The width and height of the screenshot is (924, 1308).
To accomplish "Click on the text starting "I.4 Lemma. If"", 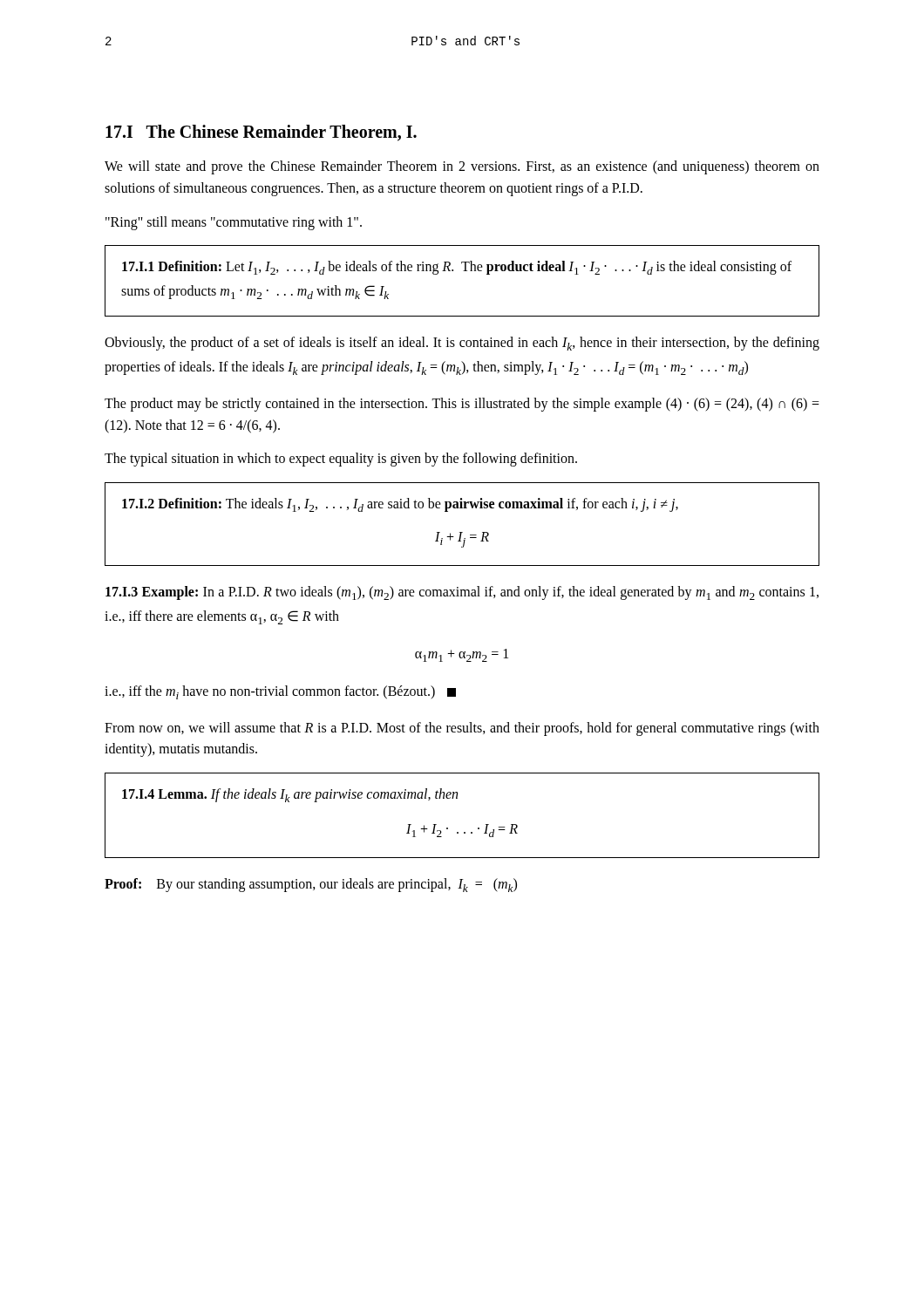I will [x=290, y=795].
